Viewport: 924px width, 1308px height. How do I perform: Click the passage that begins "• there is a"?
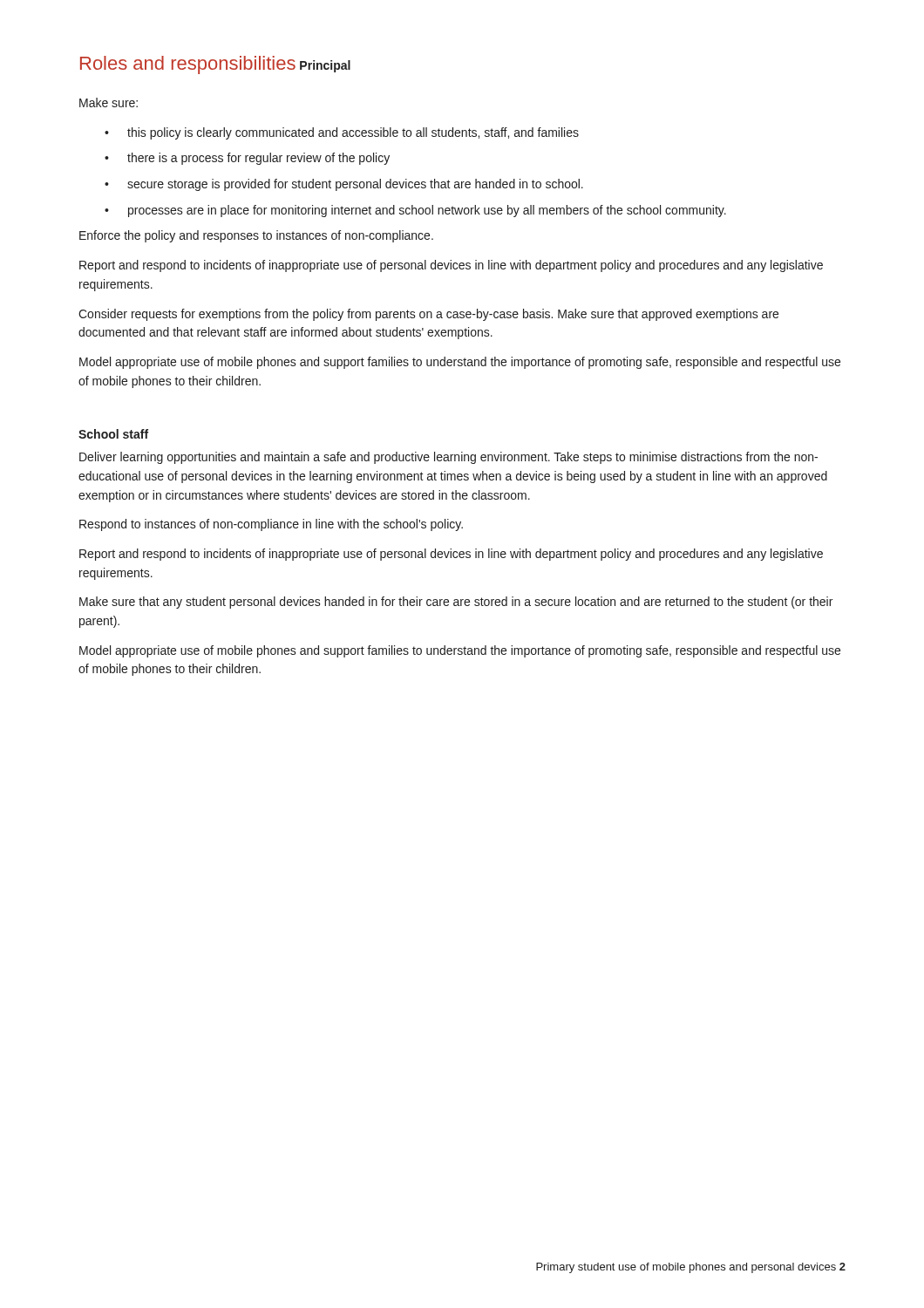coord(247,159)
